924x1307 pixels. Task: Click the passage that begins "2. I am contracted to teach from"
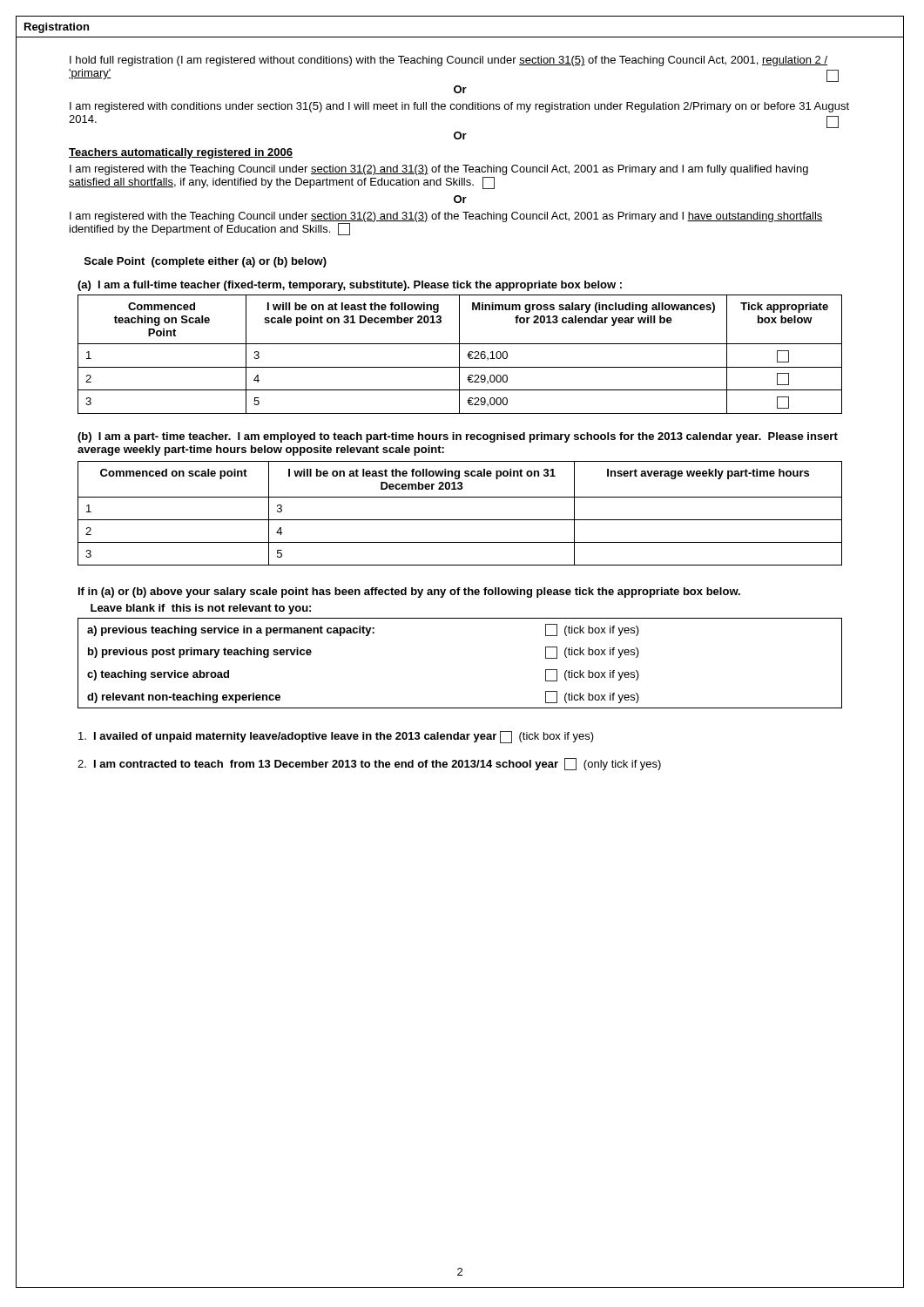(x=369, y=764)
